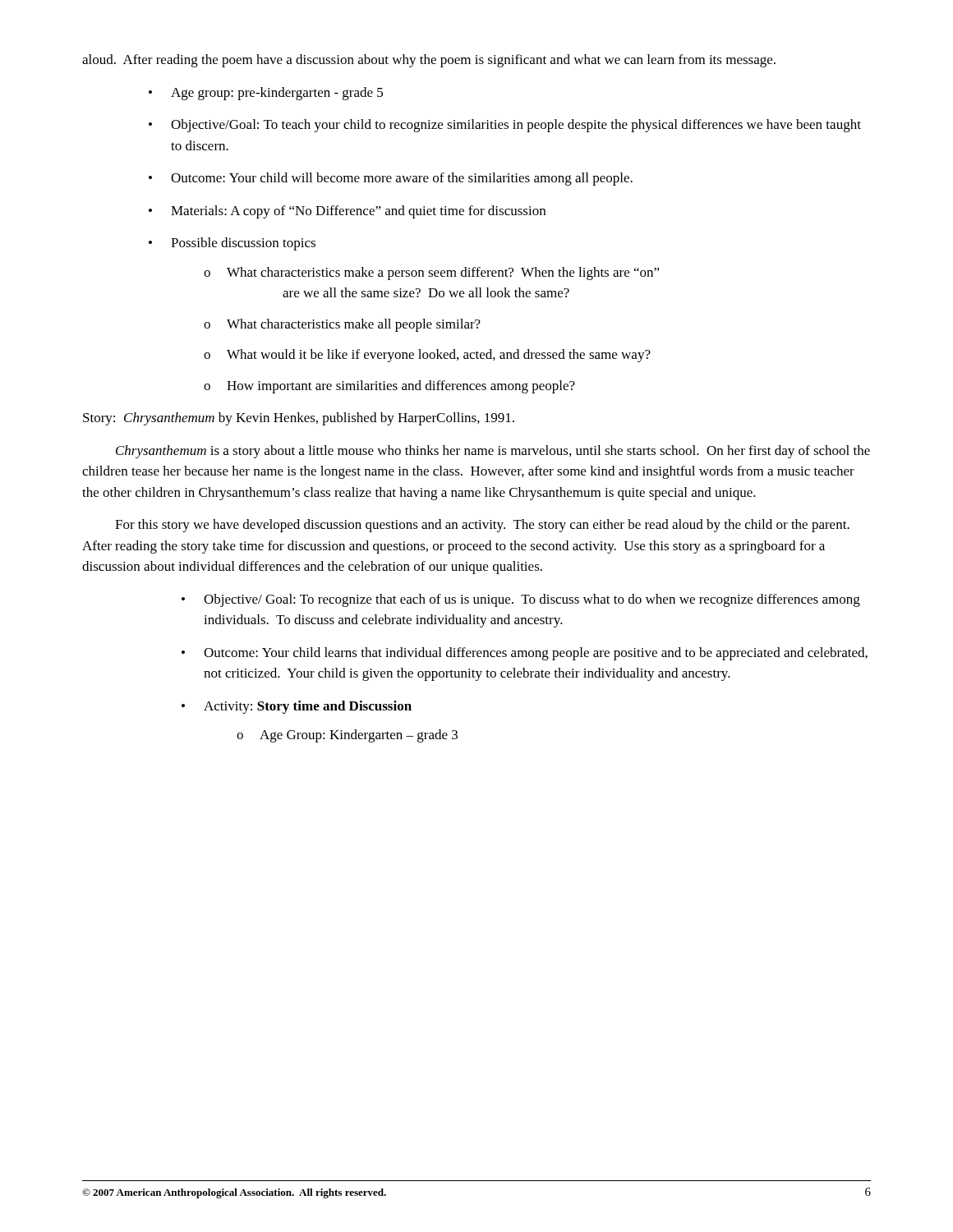Find the block on this page that starts "Materials: A copy"

point(358,210)
